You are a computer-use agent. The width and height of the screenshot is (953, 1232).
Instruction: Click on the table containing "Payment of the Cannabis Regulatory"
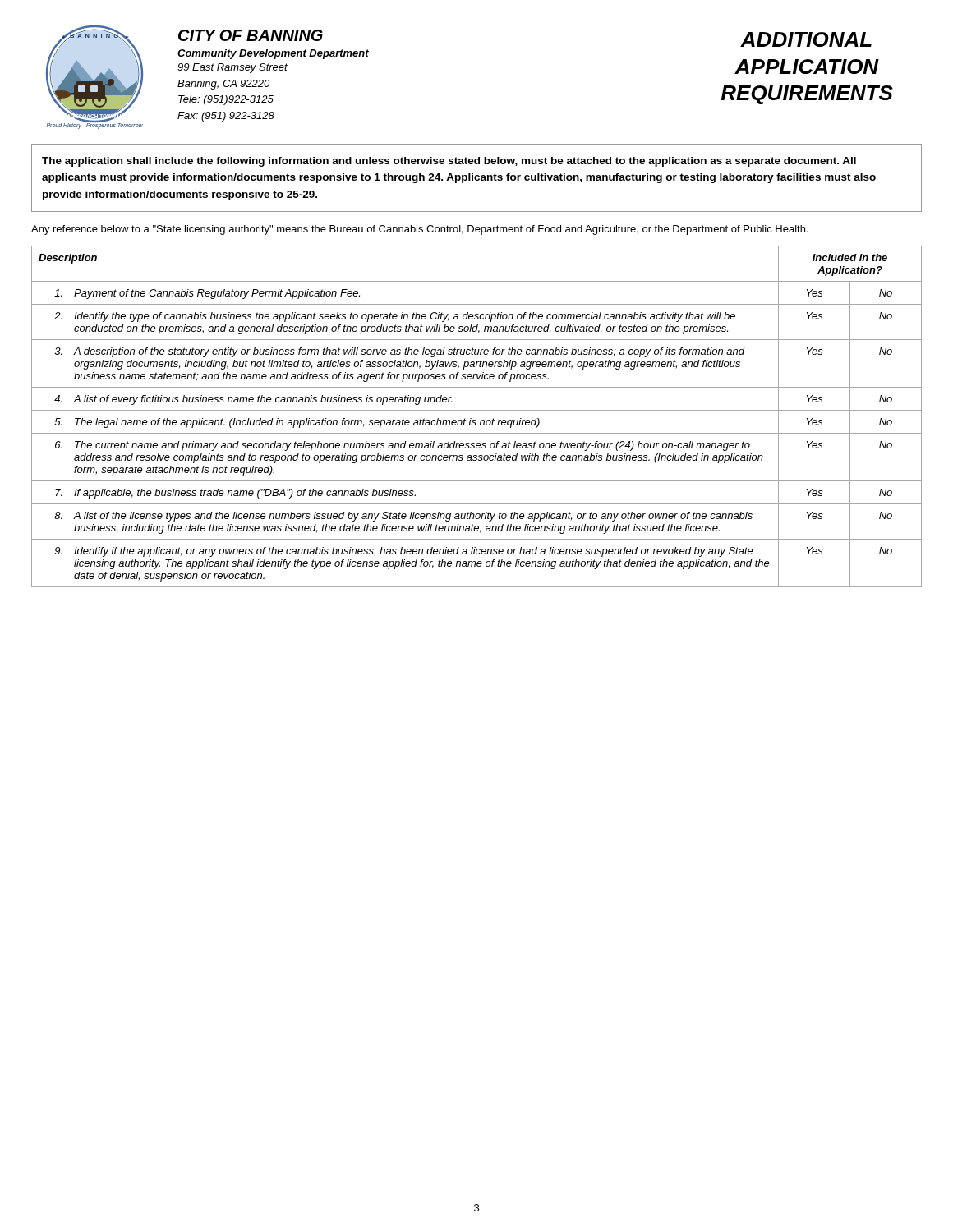coord(476,416)
